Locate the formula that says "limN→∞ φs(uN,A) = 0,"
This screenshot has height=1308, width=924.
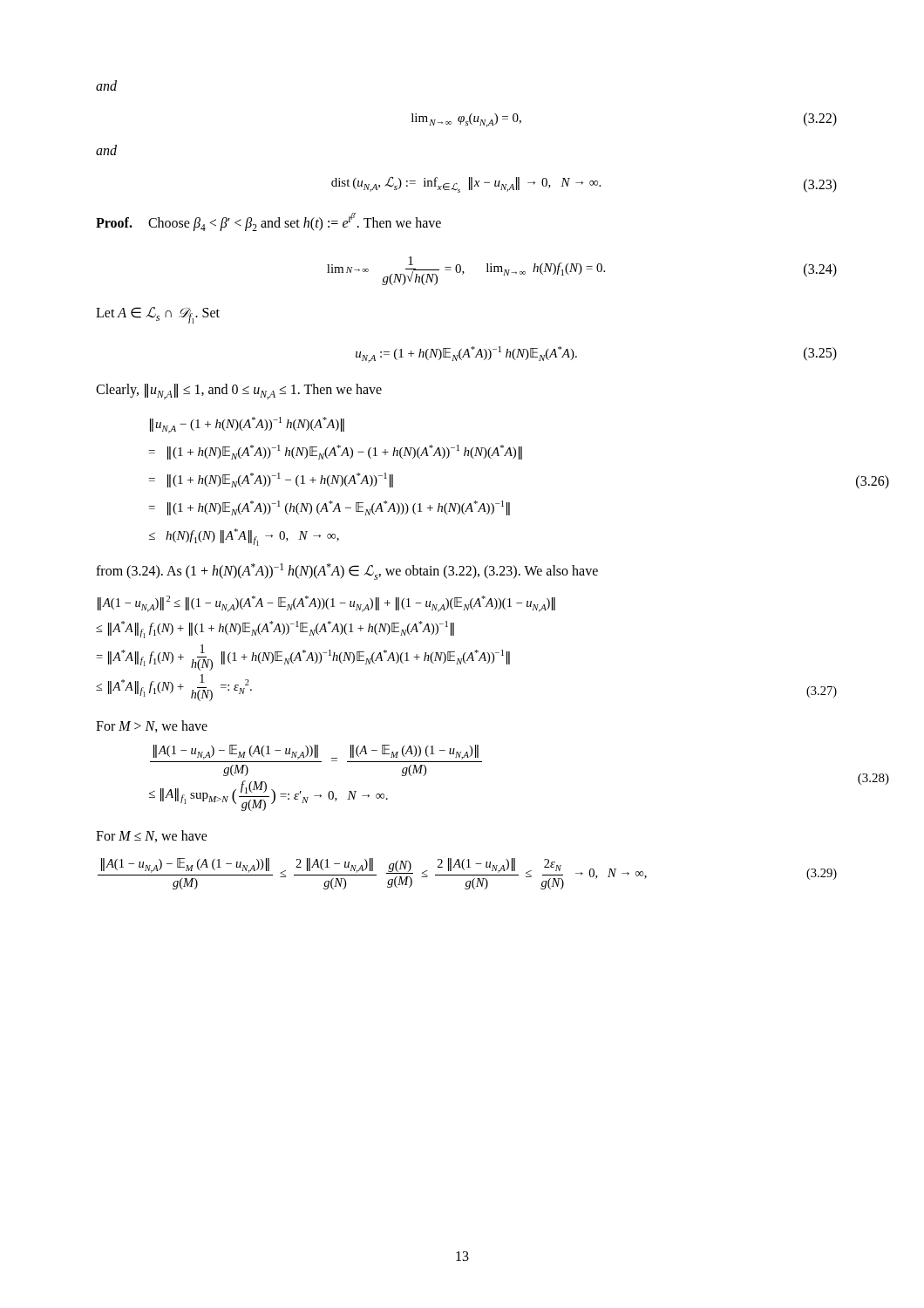click(464, 120)
